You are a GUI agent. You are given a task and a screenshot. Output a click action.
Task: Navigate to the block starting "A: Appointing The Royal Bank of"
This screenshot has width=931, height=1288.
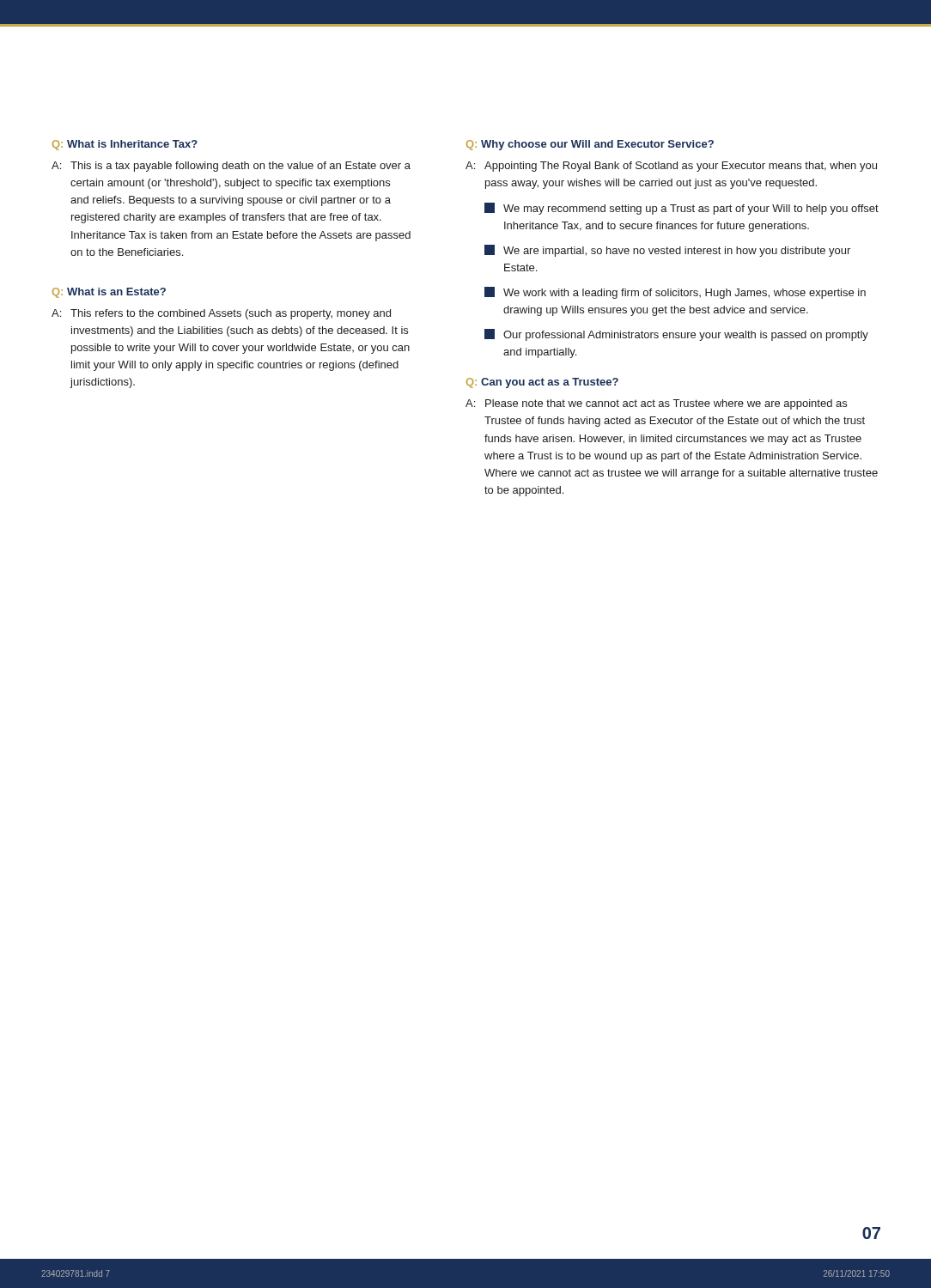pos(676,174)
